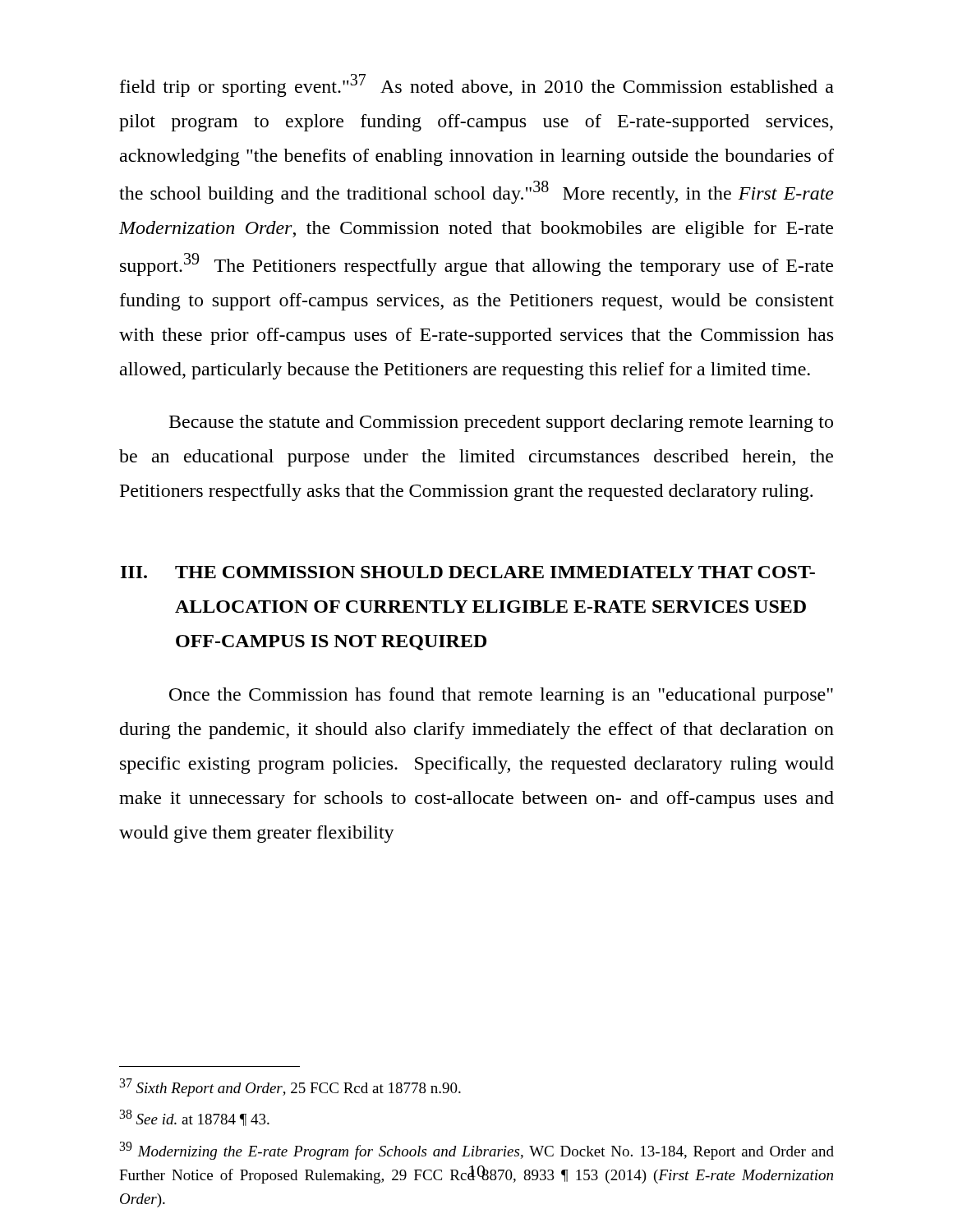953x1232 pixels.
Task: Where is the passage that starts "field trip or sporting event."37 As noted"?
Action: 476,225
